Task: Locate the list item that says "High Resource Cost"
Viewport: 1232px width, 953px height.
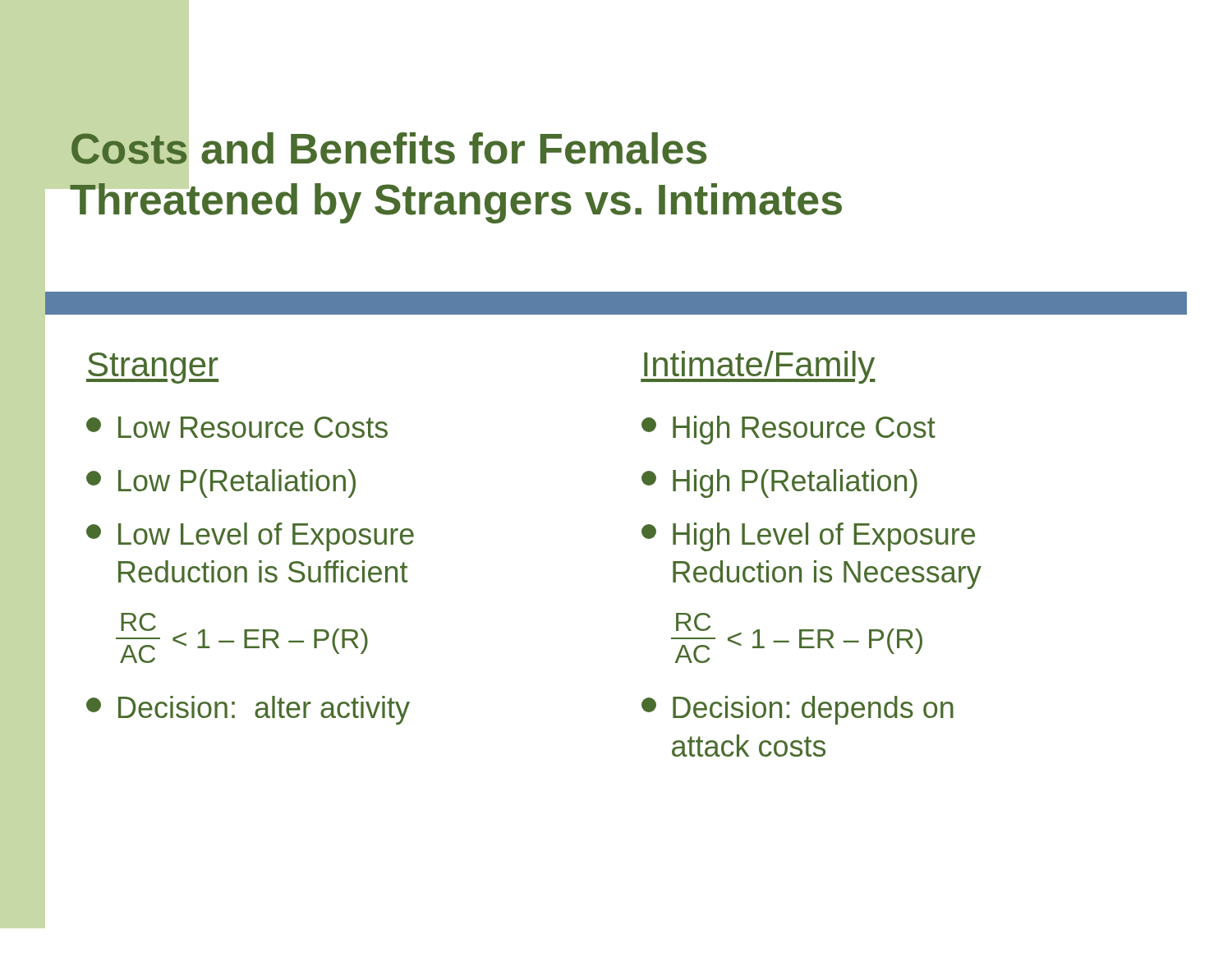Action: point(788,428)
